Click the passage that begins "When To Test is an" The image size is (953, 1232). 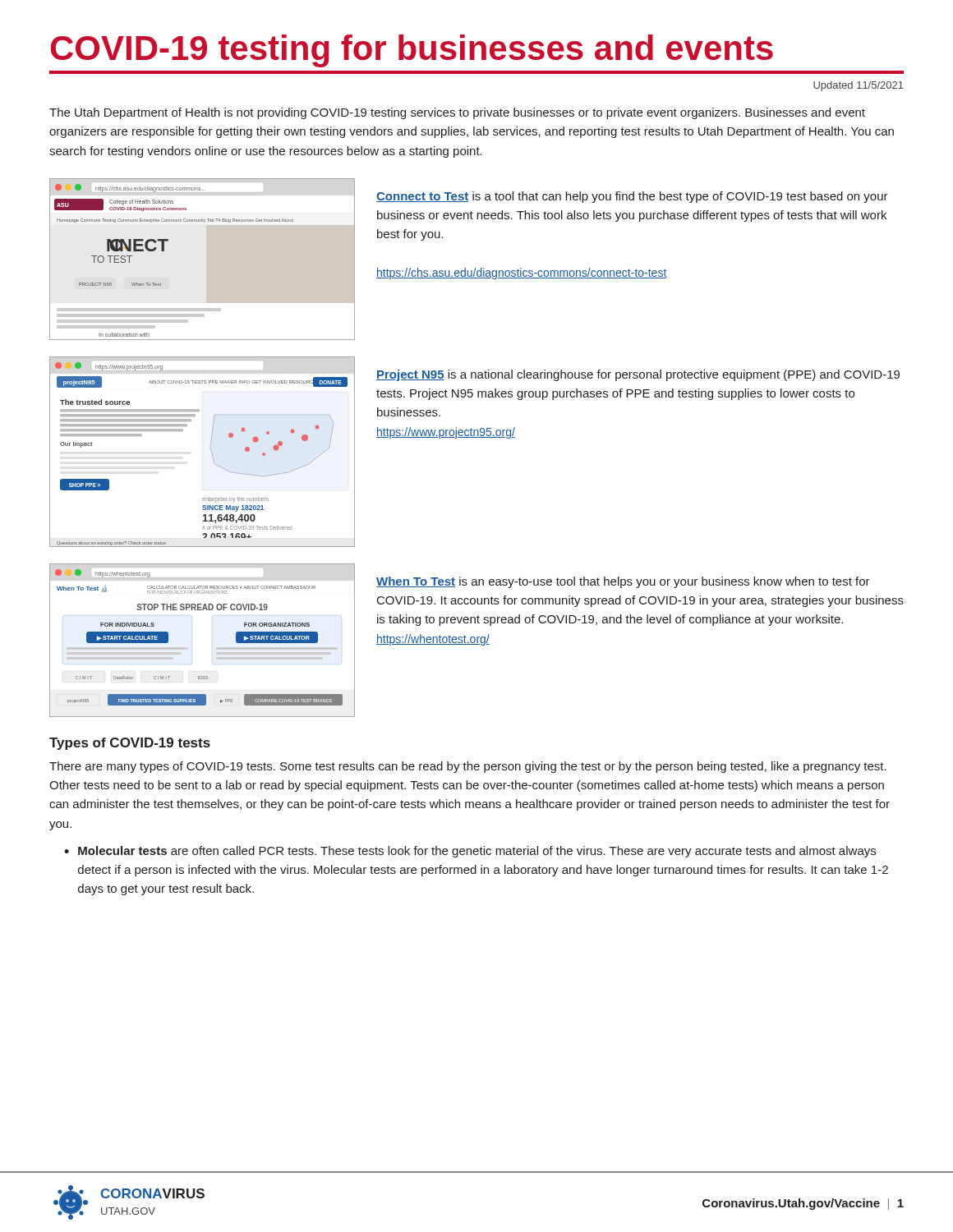(640, 610)
